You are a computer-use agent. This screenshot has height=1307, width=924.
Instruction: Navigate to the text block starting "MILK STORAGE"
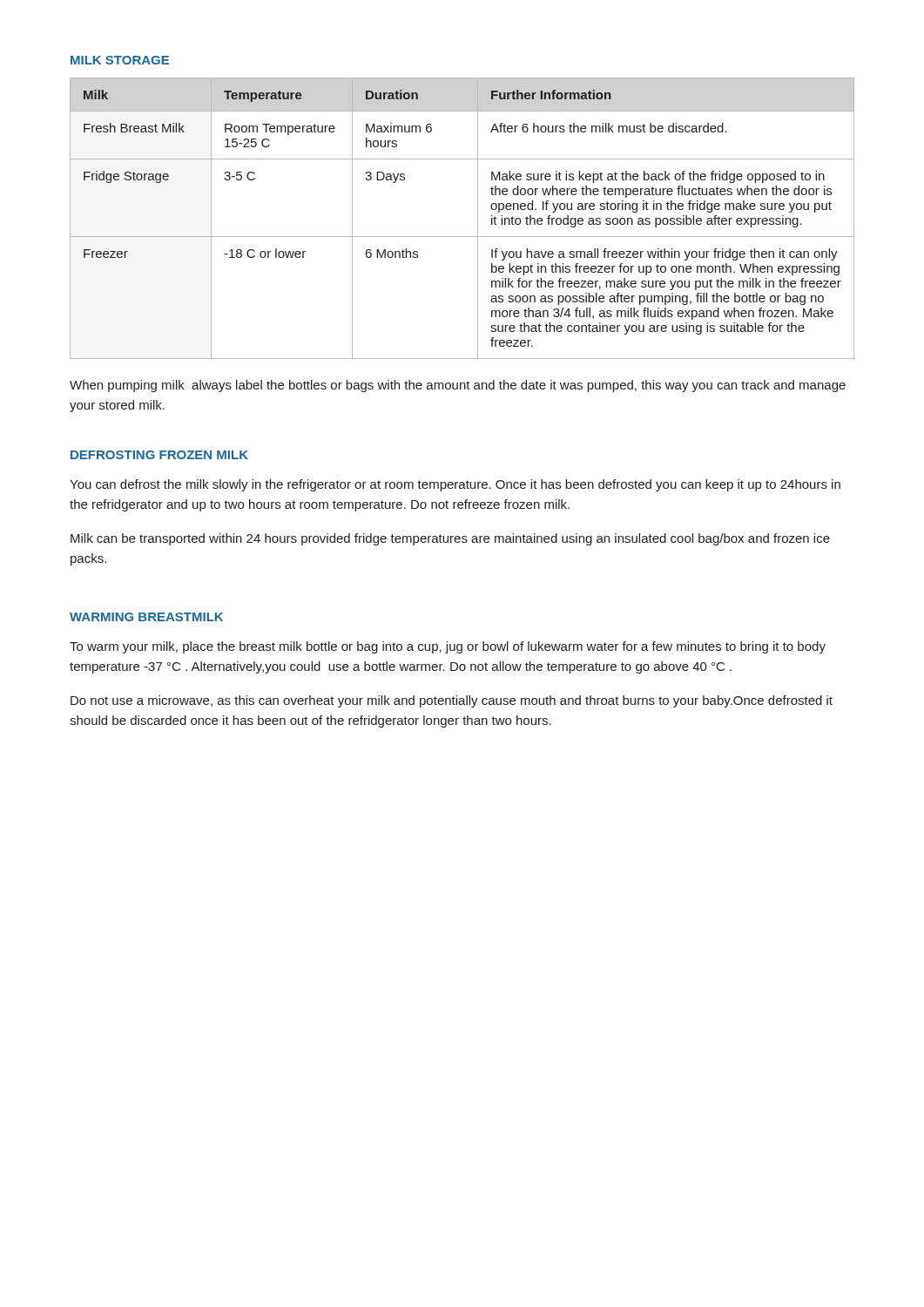click(x=120, y=60)
